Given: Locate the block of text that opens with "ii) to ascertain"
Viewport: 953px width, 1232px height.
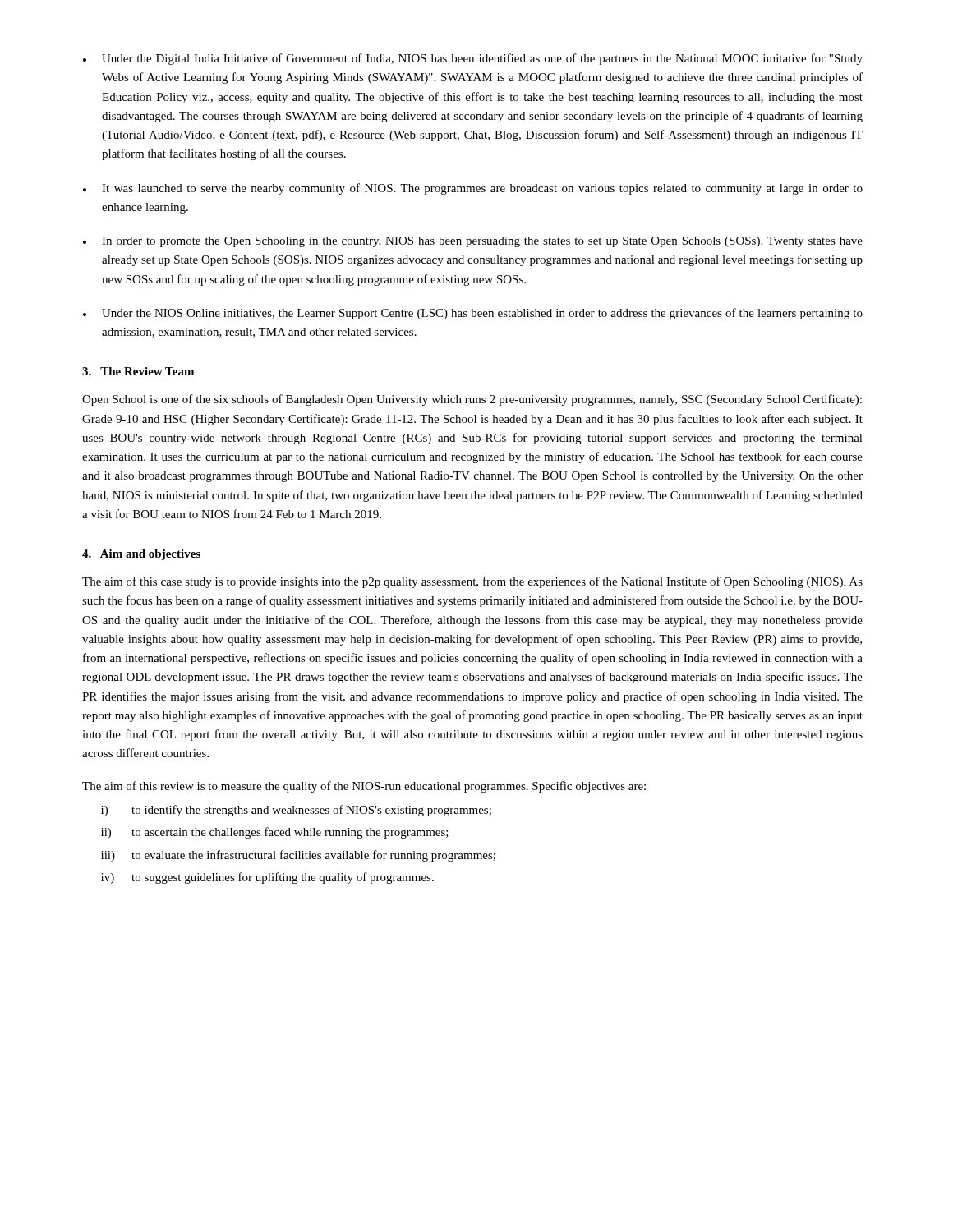Looking at the screenshot, I should pyautogui.click(x=275, y=833).
